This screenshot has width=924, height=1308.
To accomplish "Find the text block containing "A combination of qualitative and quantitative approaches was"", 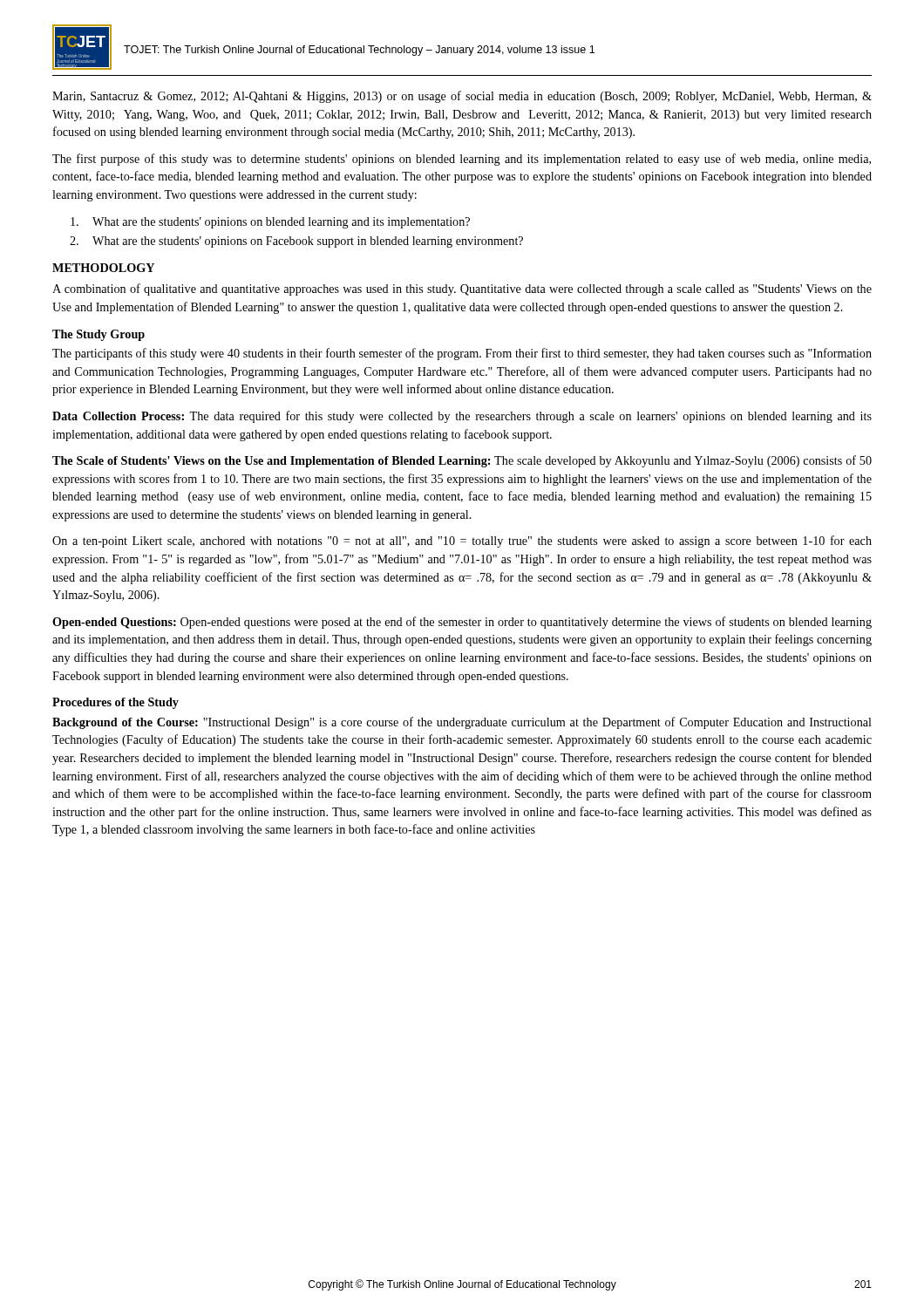I will click(462, 298).
